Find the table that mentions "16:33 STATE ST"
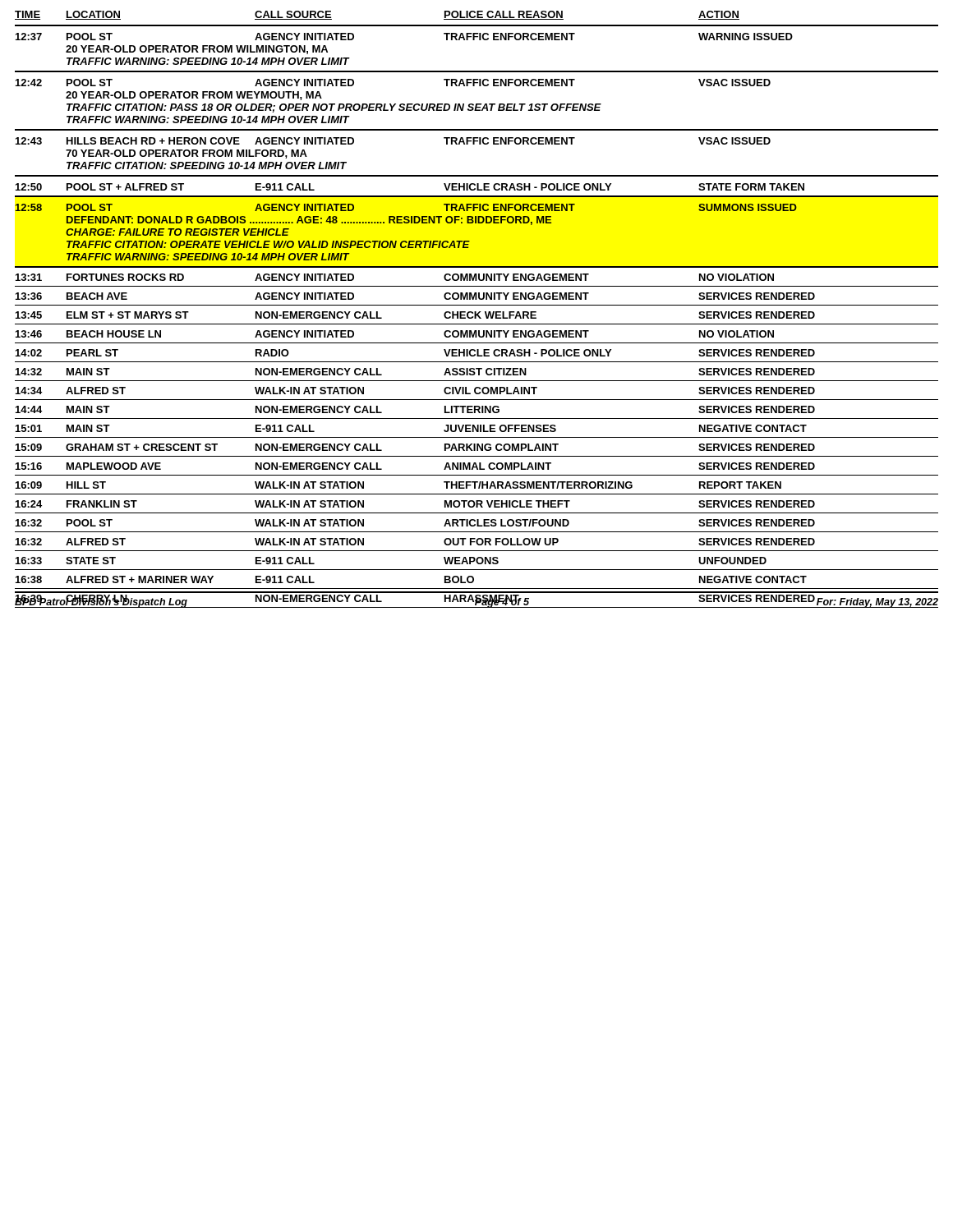Screen dimensions: 1232x953 coord(476,561)
